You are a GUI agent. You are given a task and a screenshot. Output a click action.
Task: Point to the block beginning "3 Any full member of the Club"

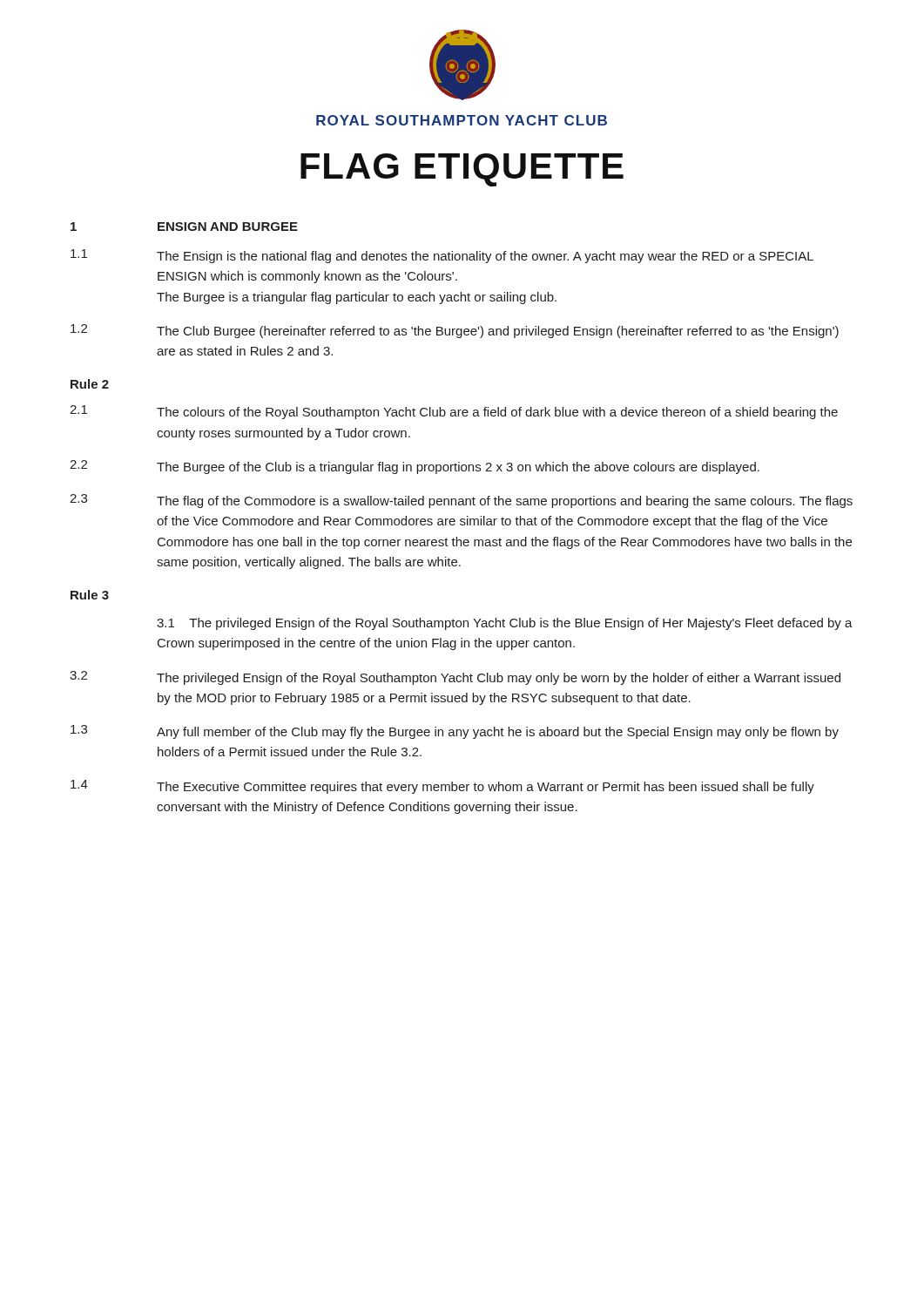point(462,742)
